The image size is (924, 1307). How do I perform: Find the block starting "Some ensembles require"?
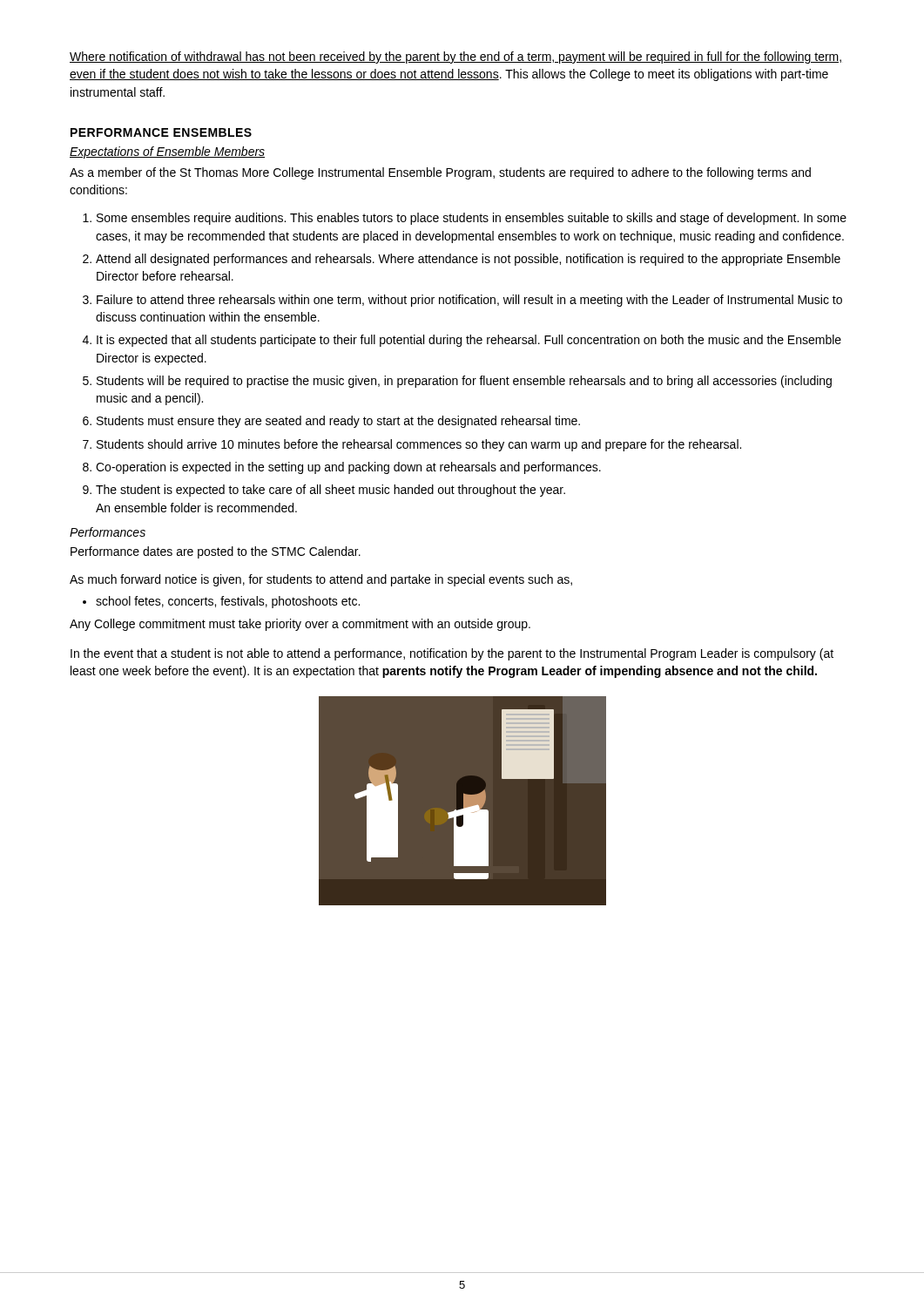click(465, 219)
